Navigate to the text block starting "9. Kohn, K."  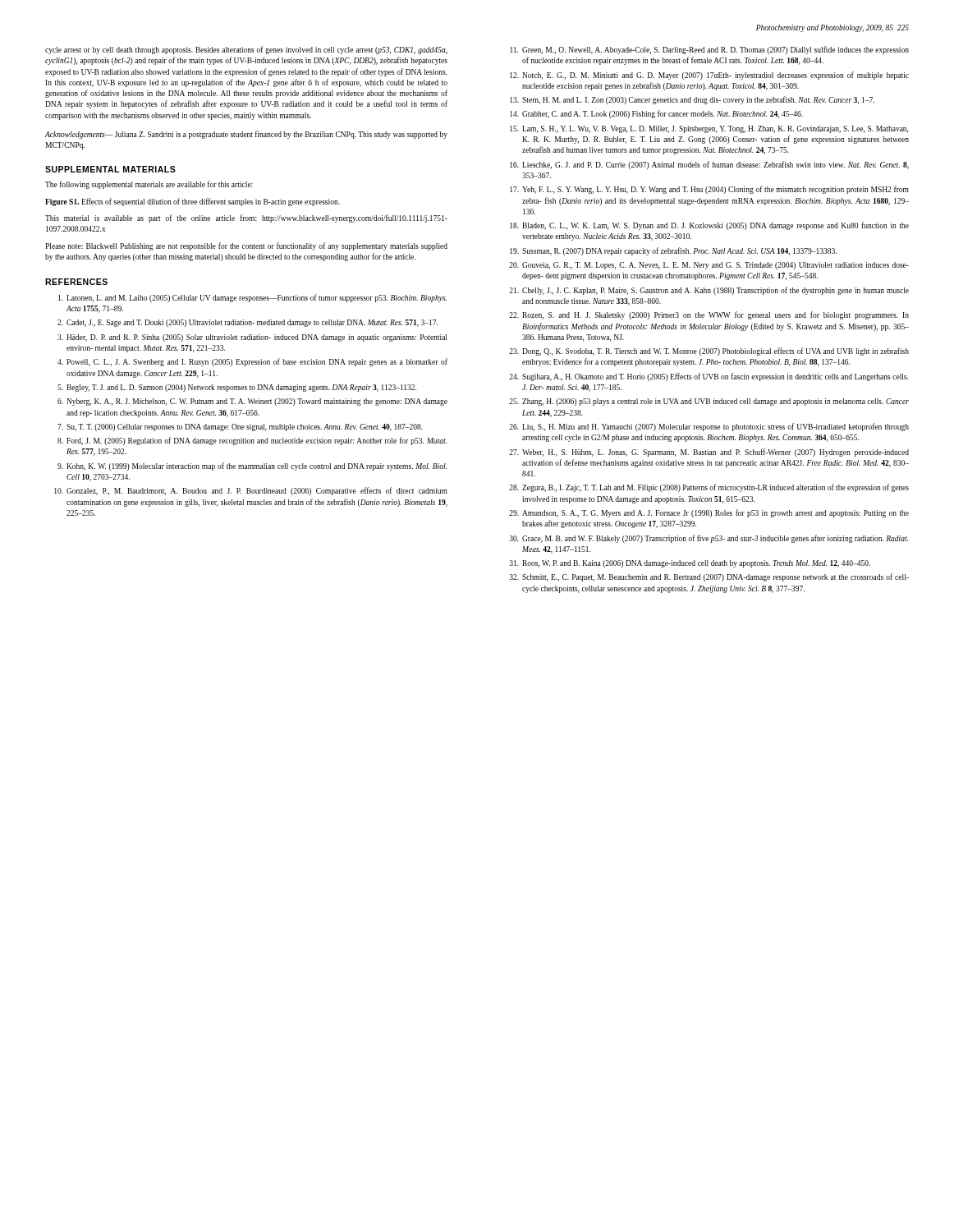(x=246, y=472)
